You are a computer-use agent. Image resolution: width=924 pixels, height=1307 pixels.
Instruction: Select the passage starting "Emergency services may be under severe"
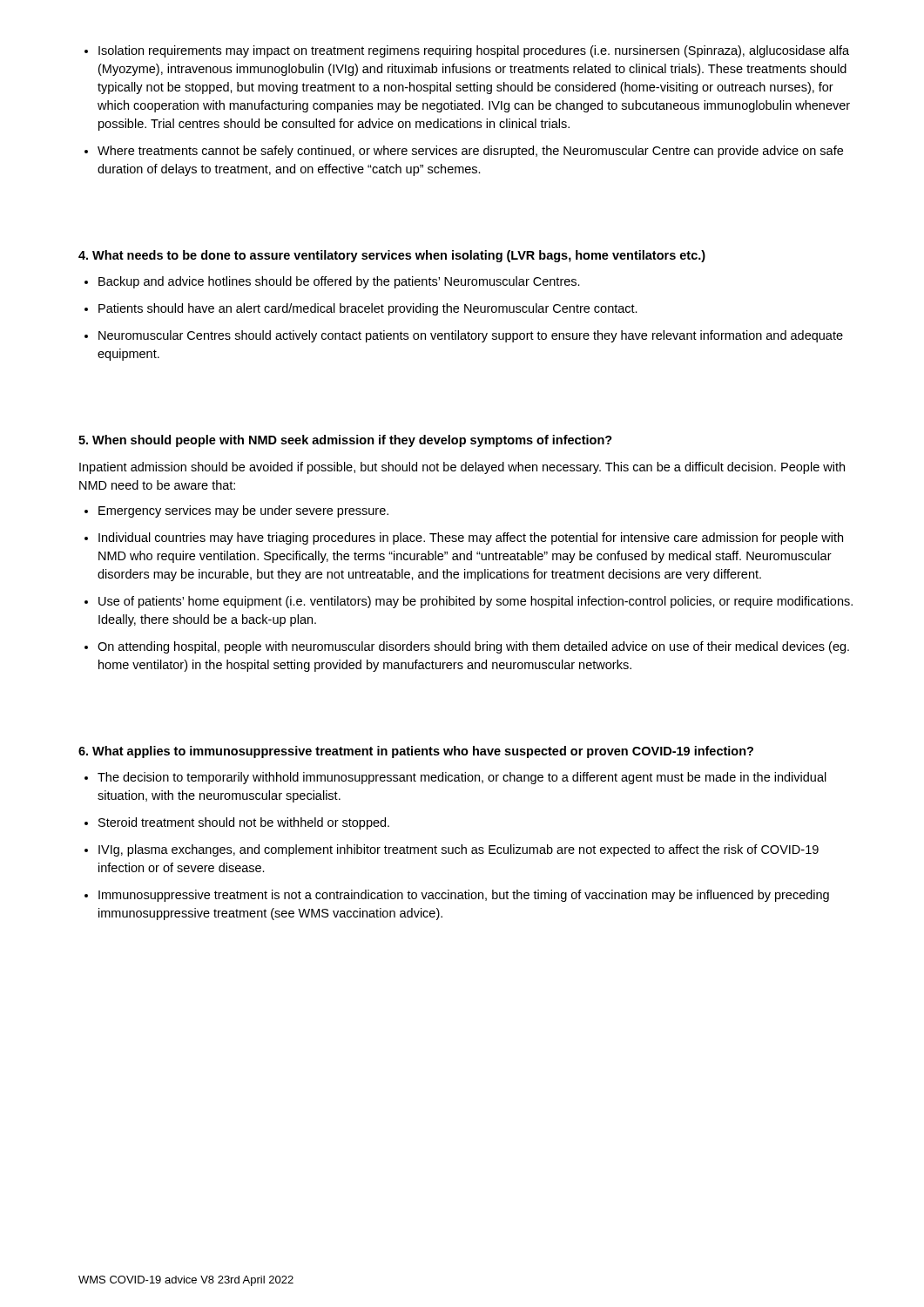[x=236, y=511]
